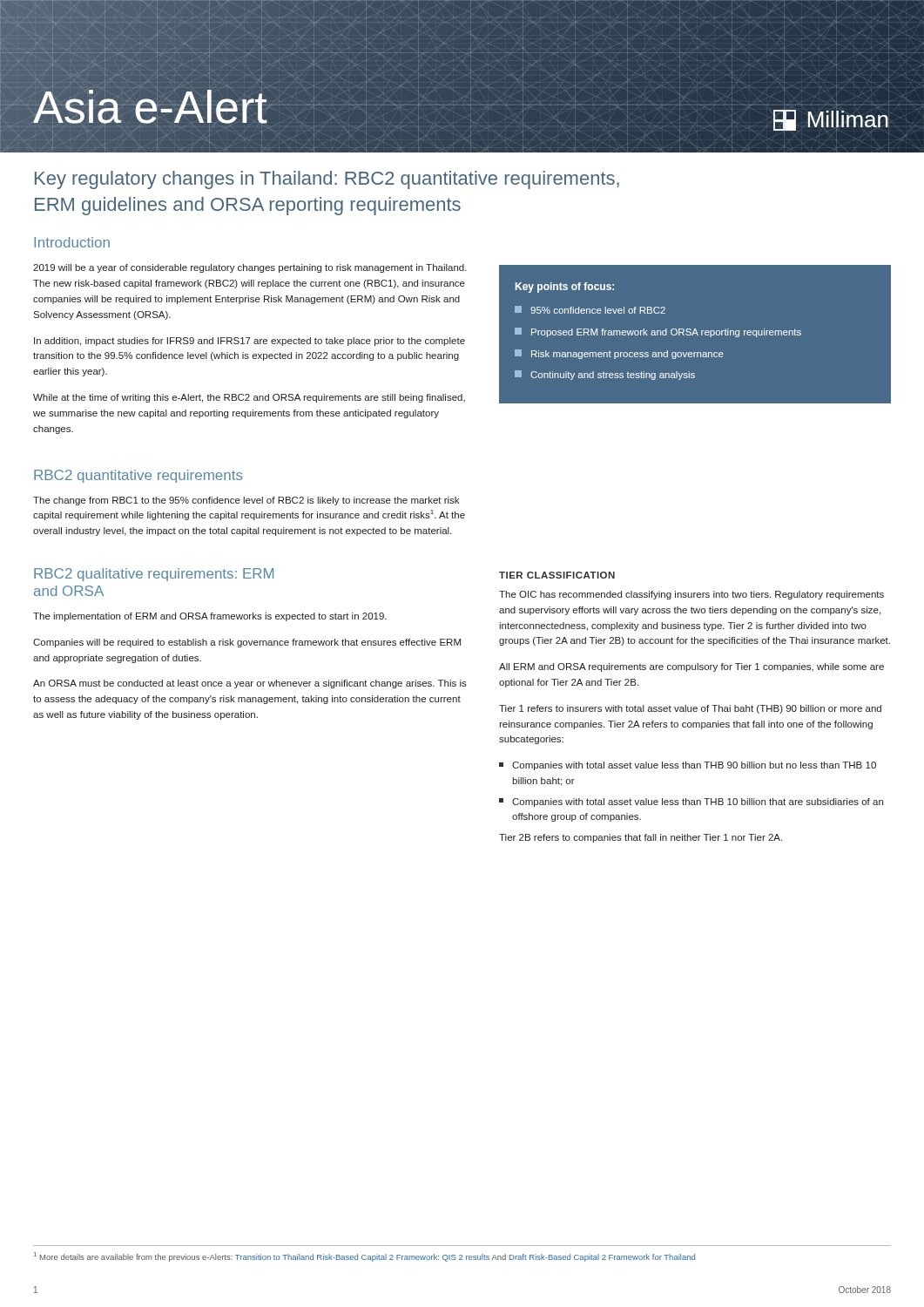Screen dimensions: 1307x924
Task: Locate a footnote
Action: click(x=364, y=1256)
